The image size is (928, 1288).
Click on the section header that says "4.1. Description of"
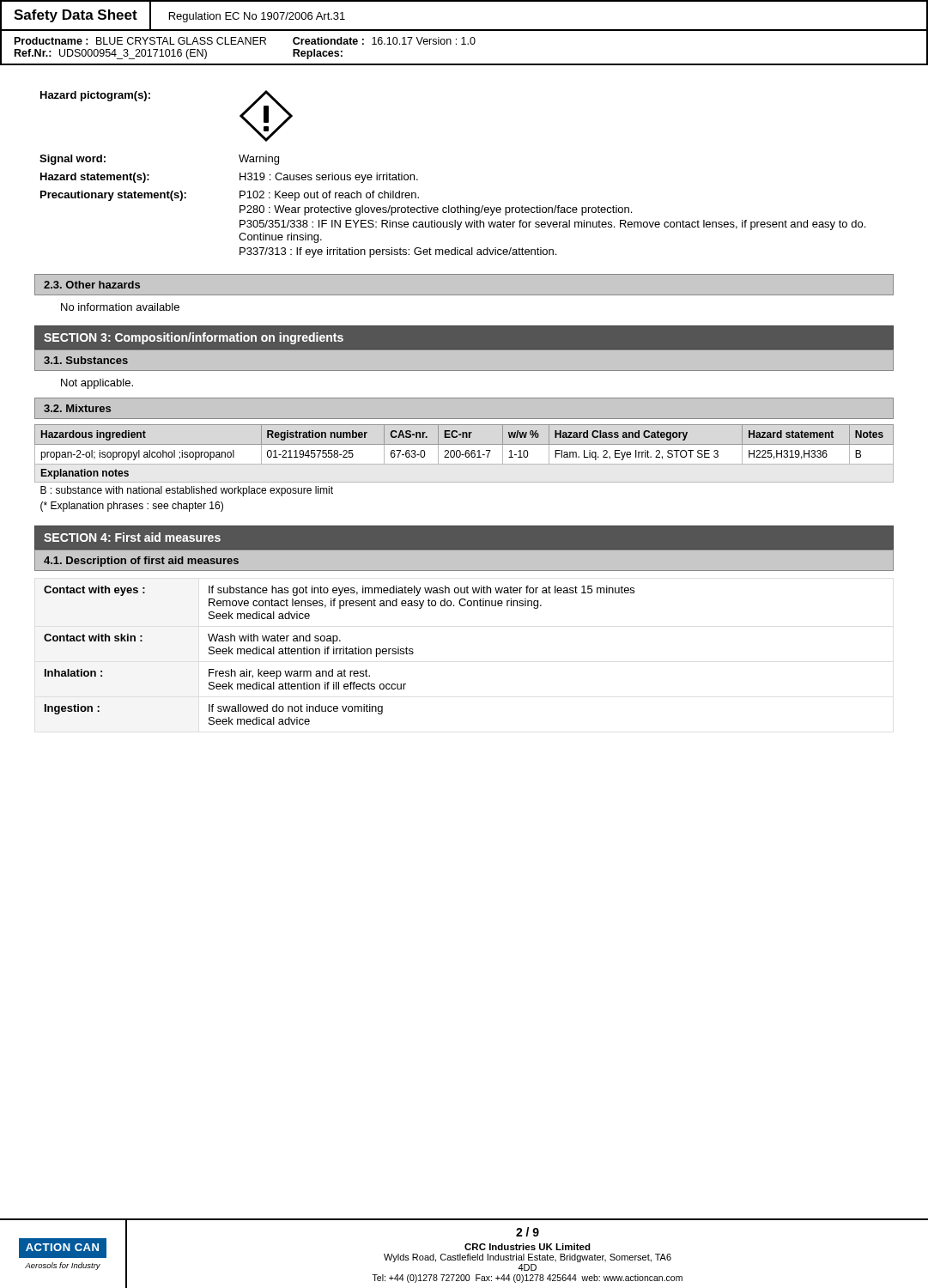click(141, 560)
